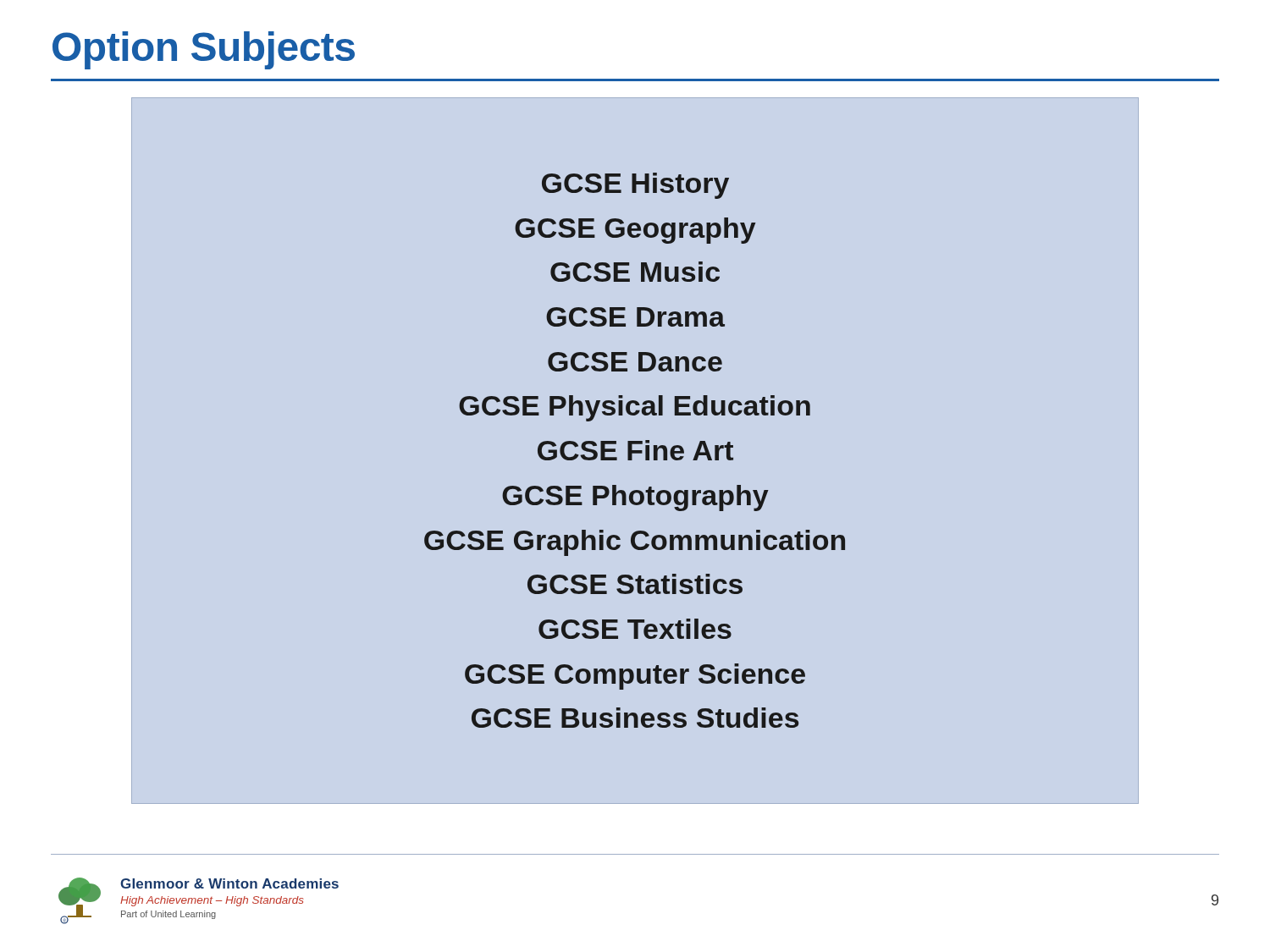Point to the passage starting "GCSE Graphic Communication"
Image resolution: width=1270 pixels, height=952 pixels.
tap(635, 539)
